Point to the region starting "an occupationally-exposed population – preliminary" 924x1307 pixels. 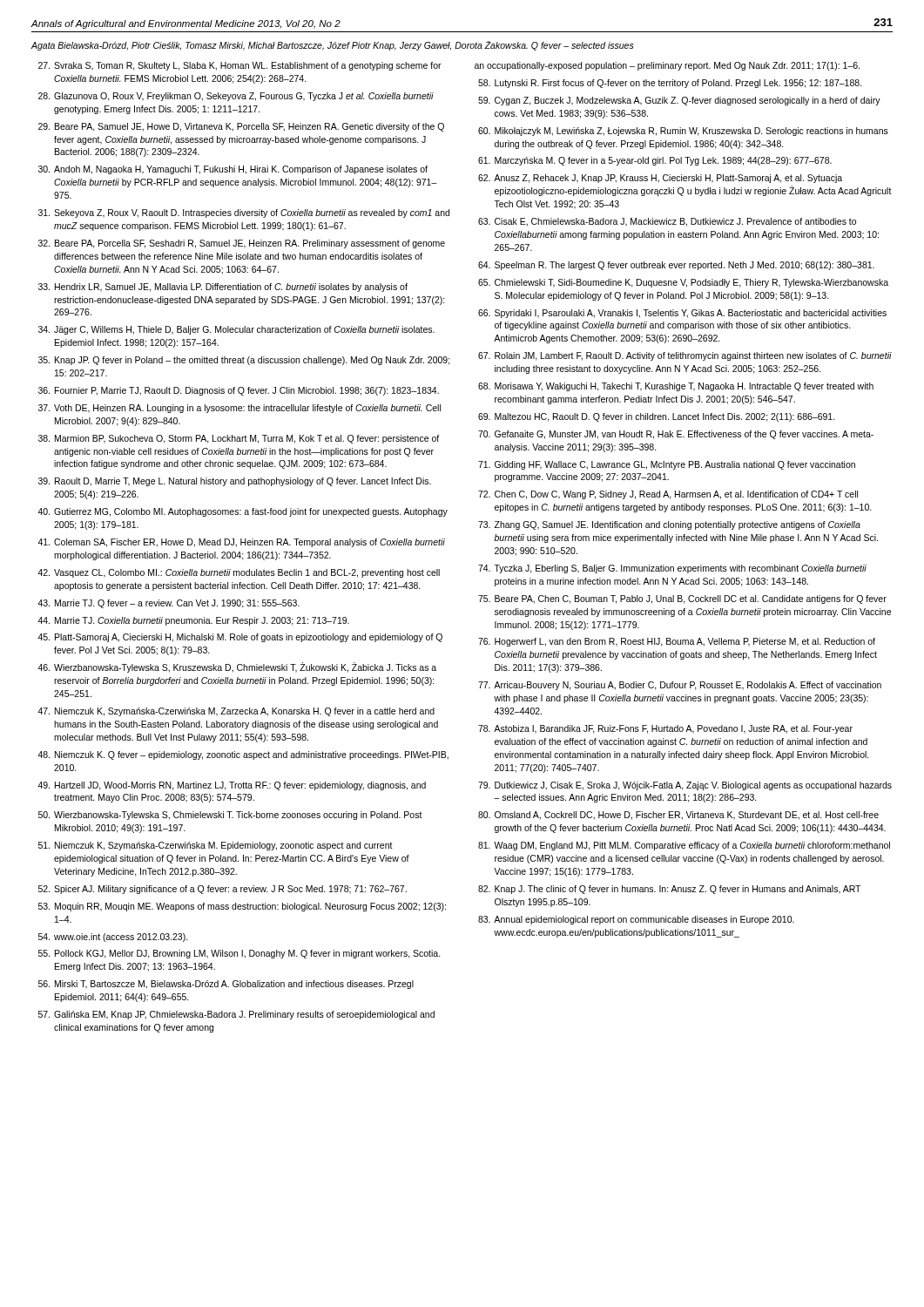pyautogui.click(x=682, y=66)
